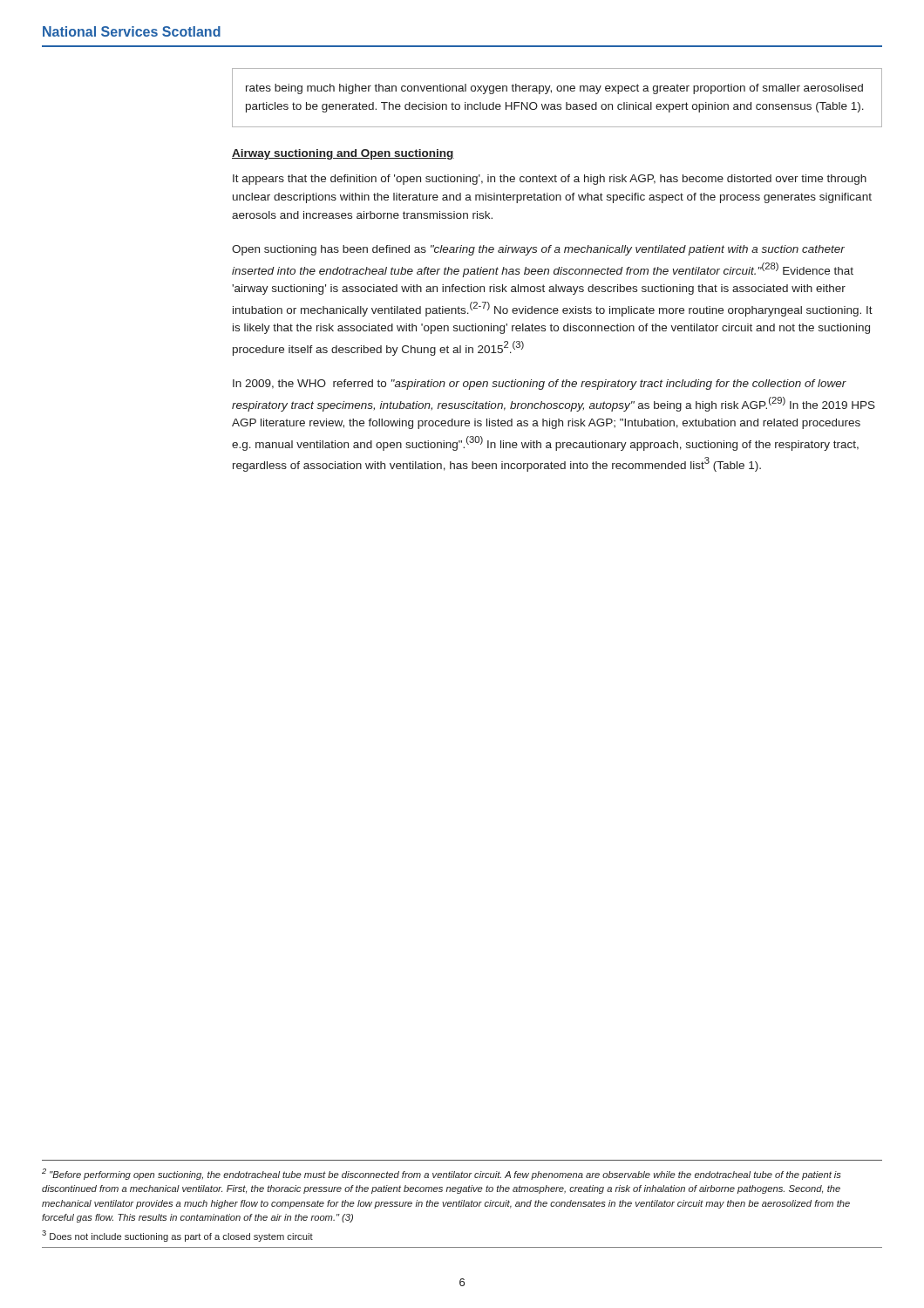Find the text block that reads "Open suctioning has been defined as "clearing"

552,299
